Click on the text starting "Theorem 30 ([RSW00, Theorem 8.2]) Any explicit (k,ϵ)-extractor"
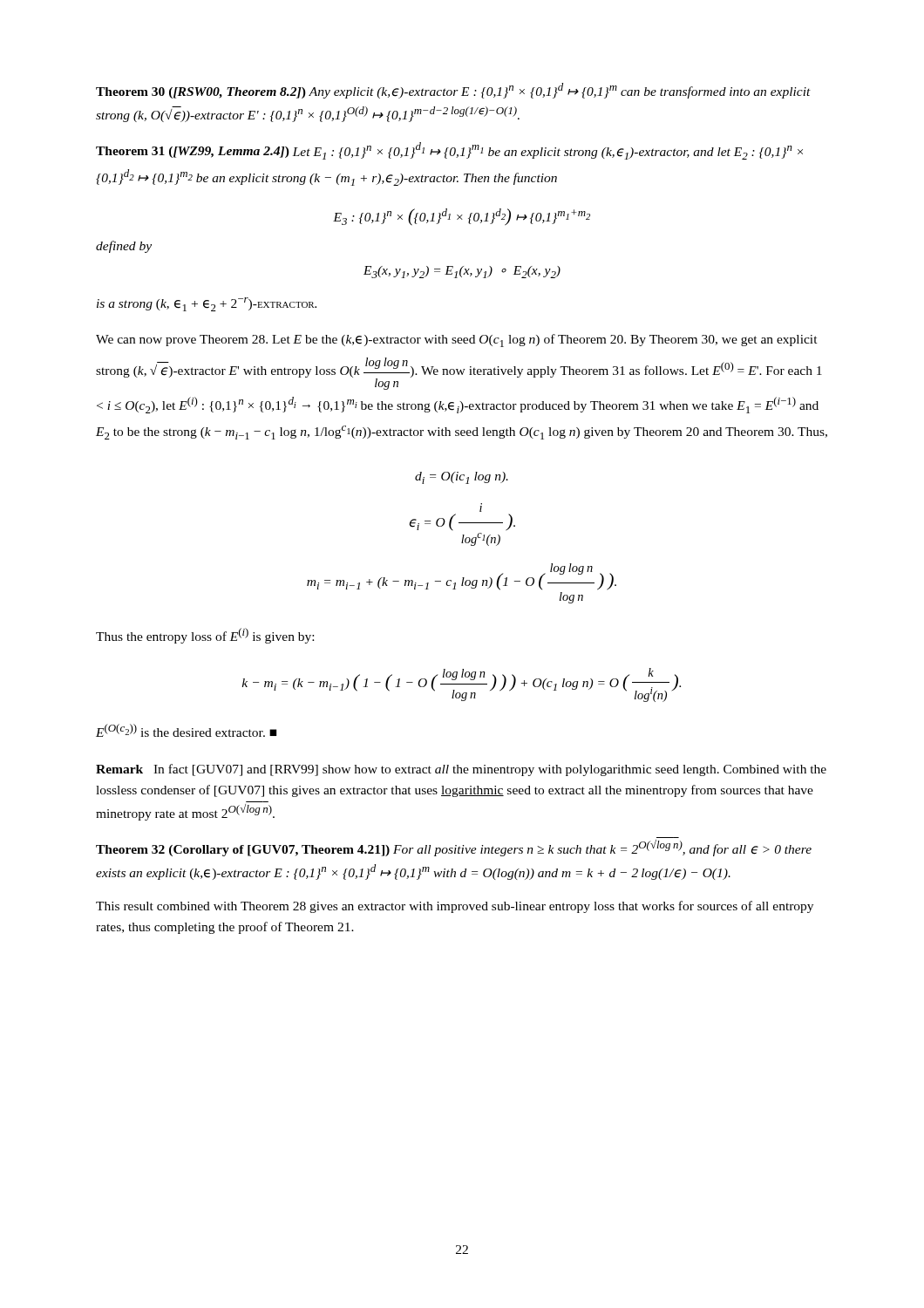The image size is (924, 1308). pos(462,102)
